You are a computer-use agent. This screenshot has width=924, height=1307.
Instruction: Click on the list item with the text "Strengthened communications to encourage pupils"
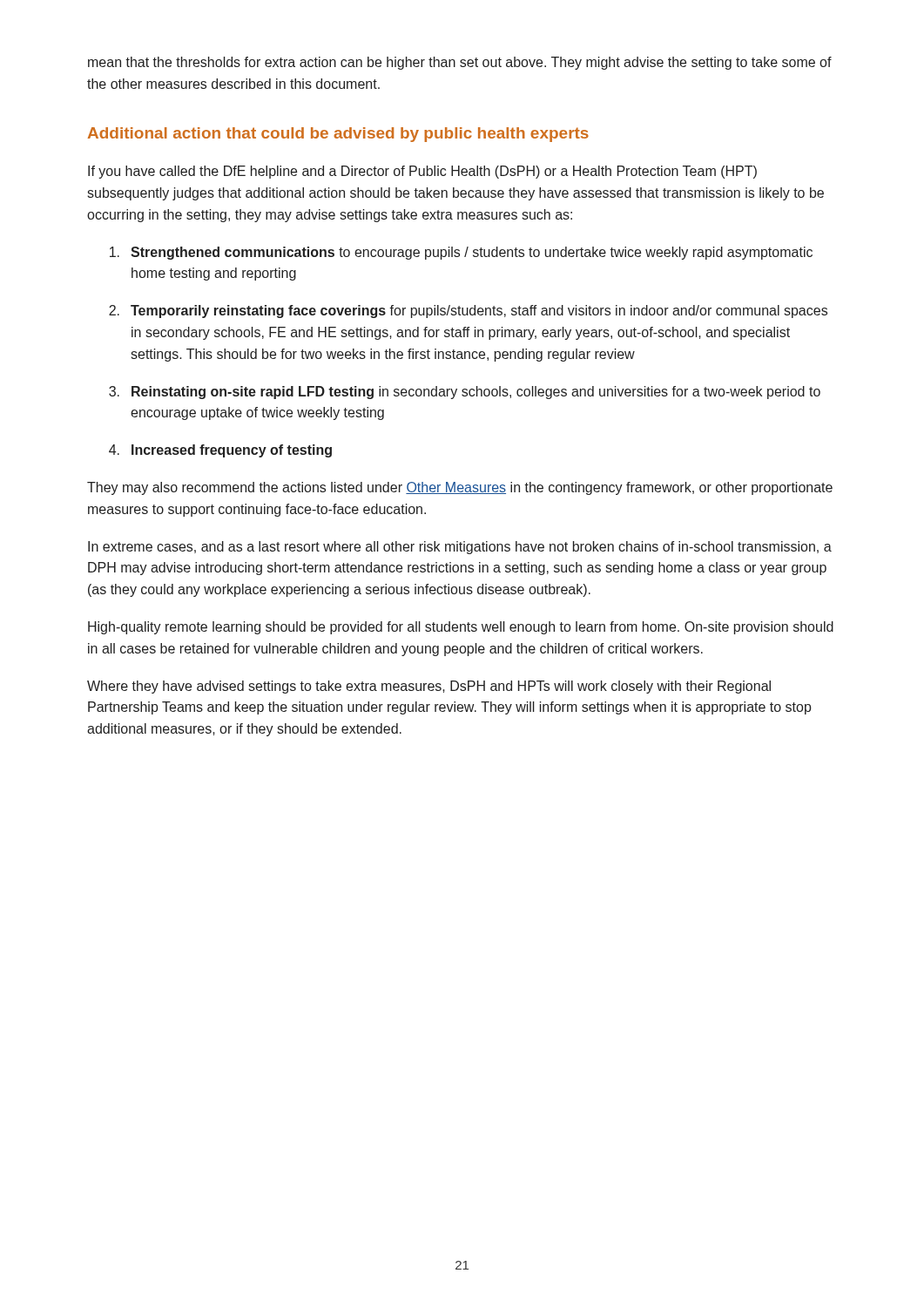(462, 263)
